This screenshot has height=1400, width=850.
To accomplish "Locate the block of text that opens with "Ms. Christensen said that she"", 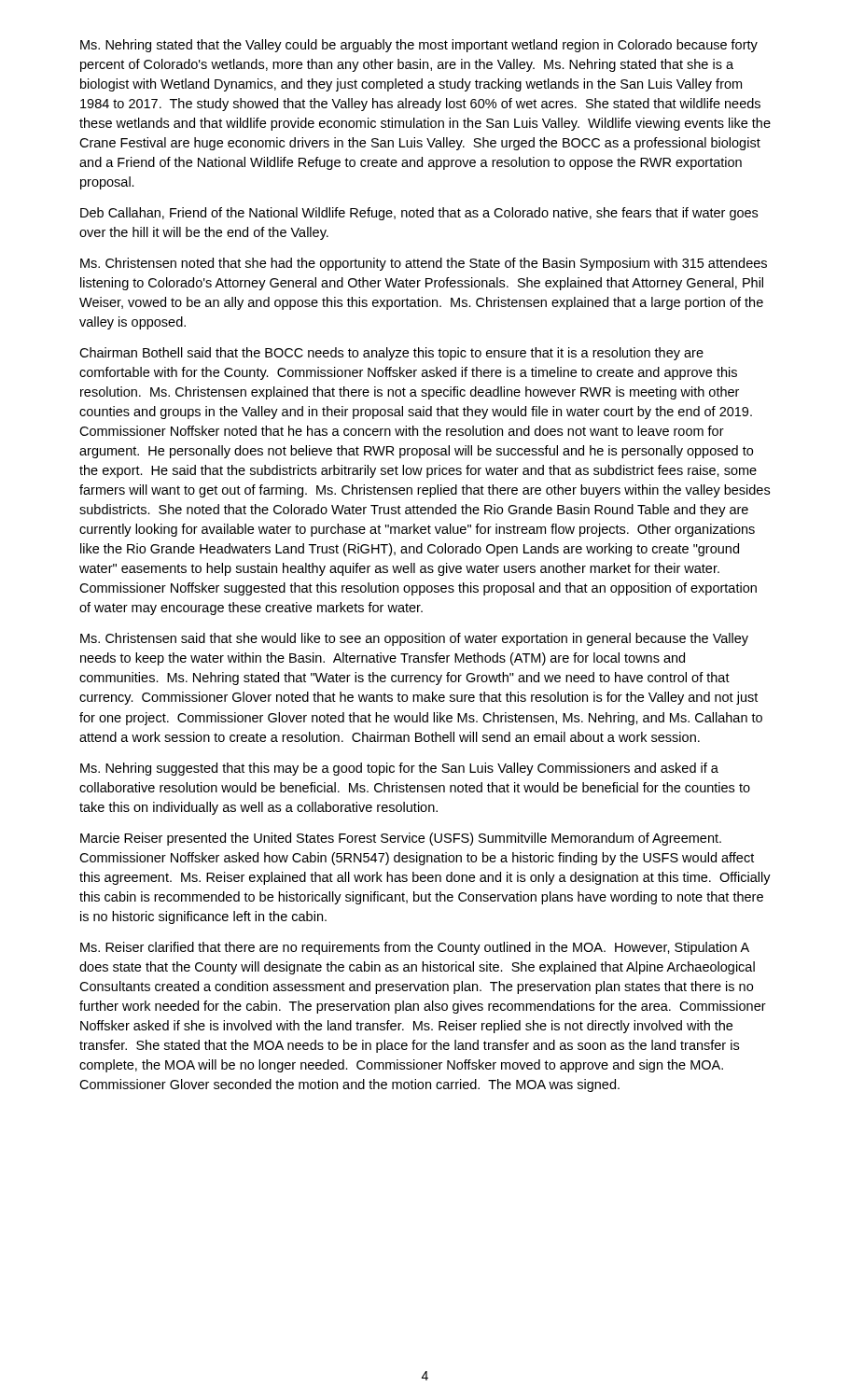I will [421, 688].
